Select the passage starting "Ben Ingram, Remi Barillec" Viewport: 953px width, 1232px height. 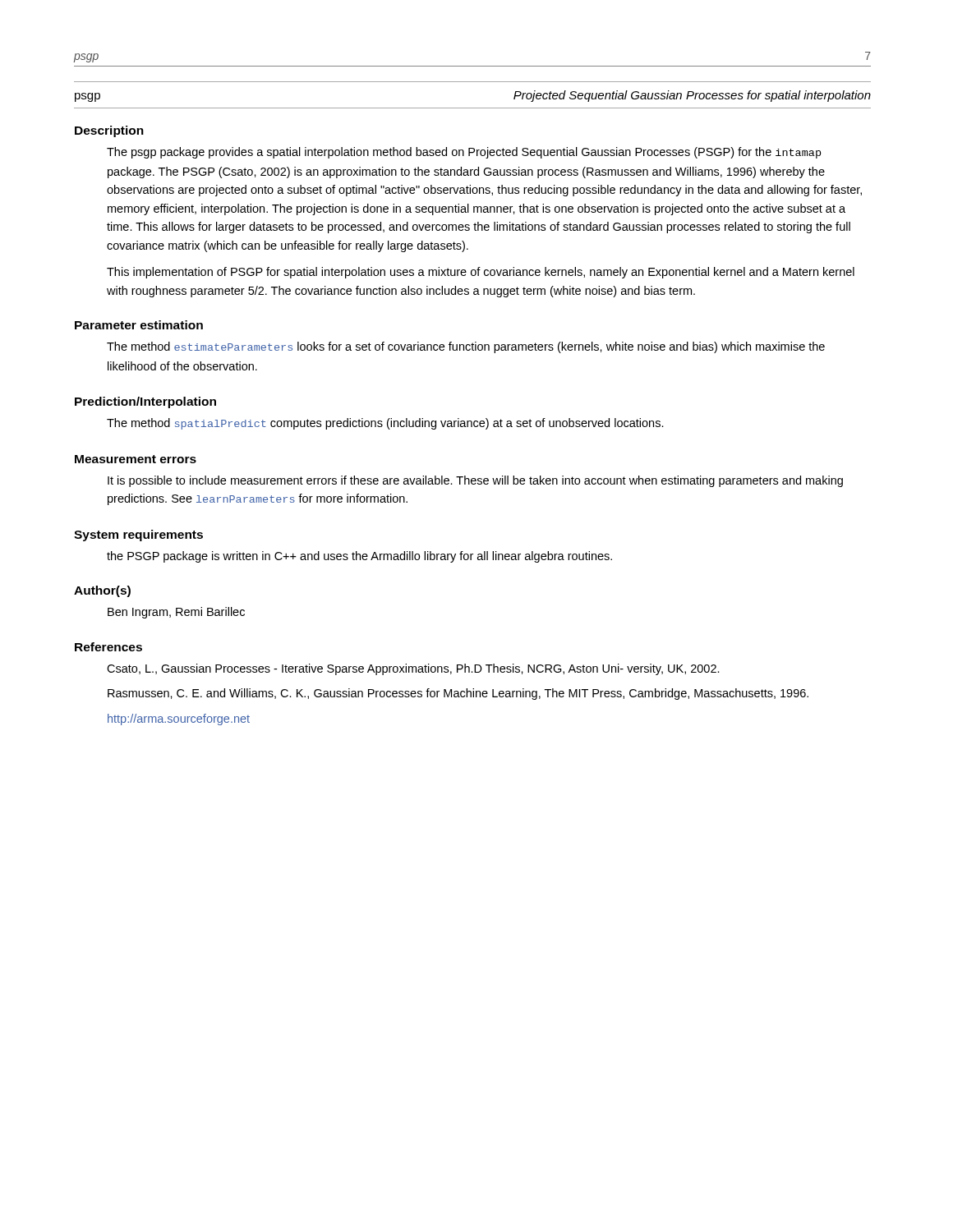point(176,612)
